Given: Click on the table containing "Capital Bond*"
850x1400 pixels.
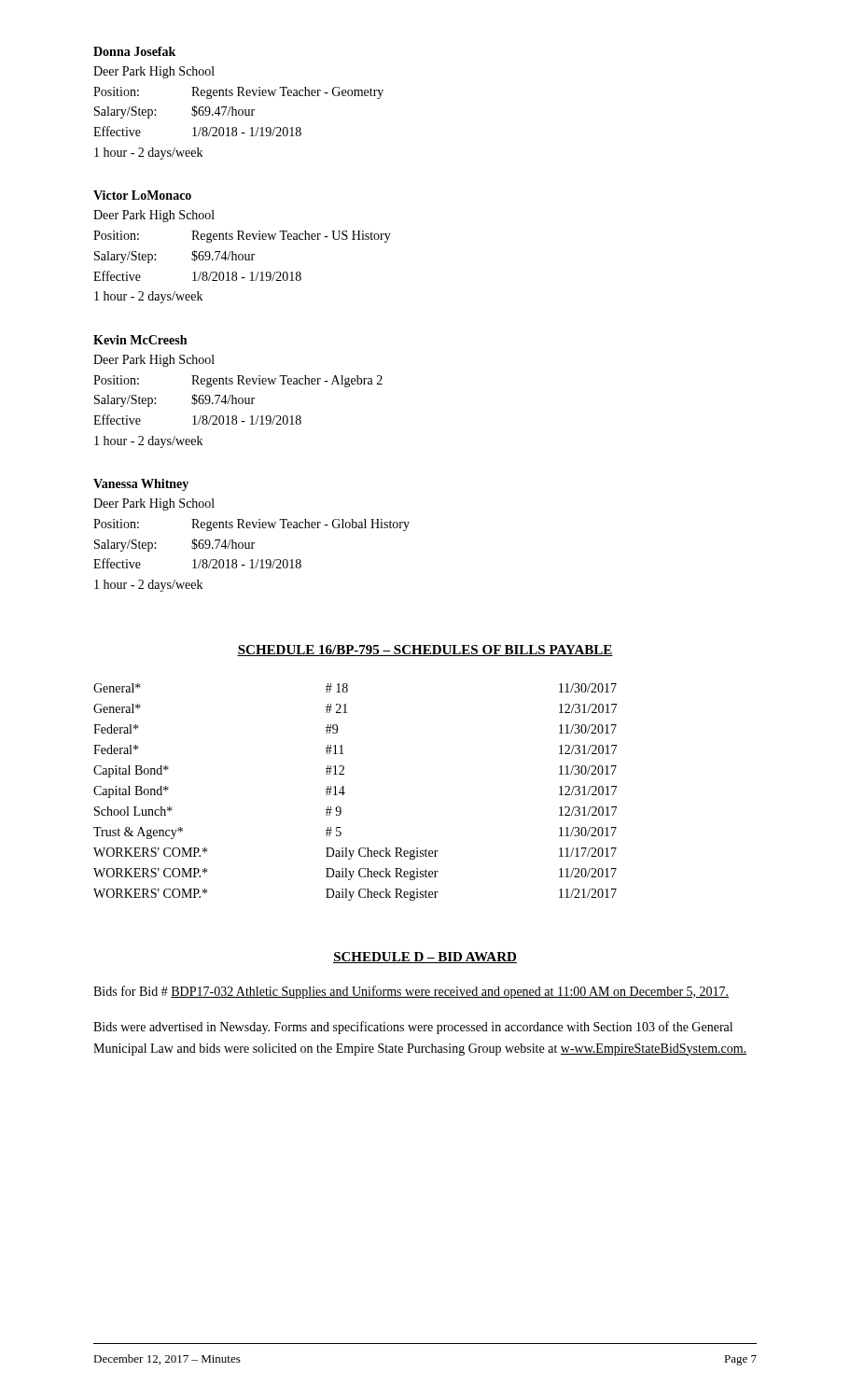Looking at the screenshot, I should (x=425, y=791).
